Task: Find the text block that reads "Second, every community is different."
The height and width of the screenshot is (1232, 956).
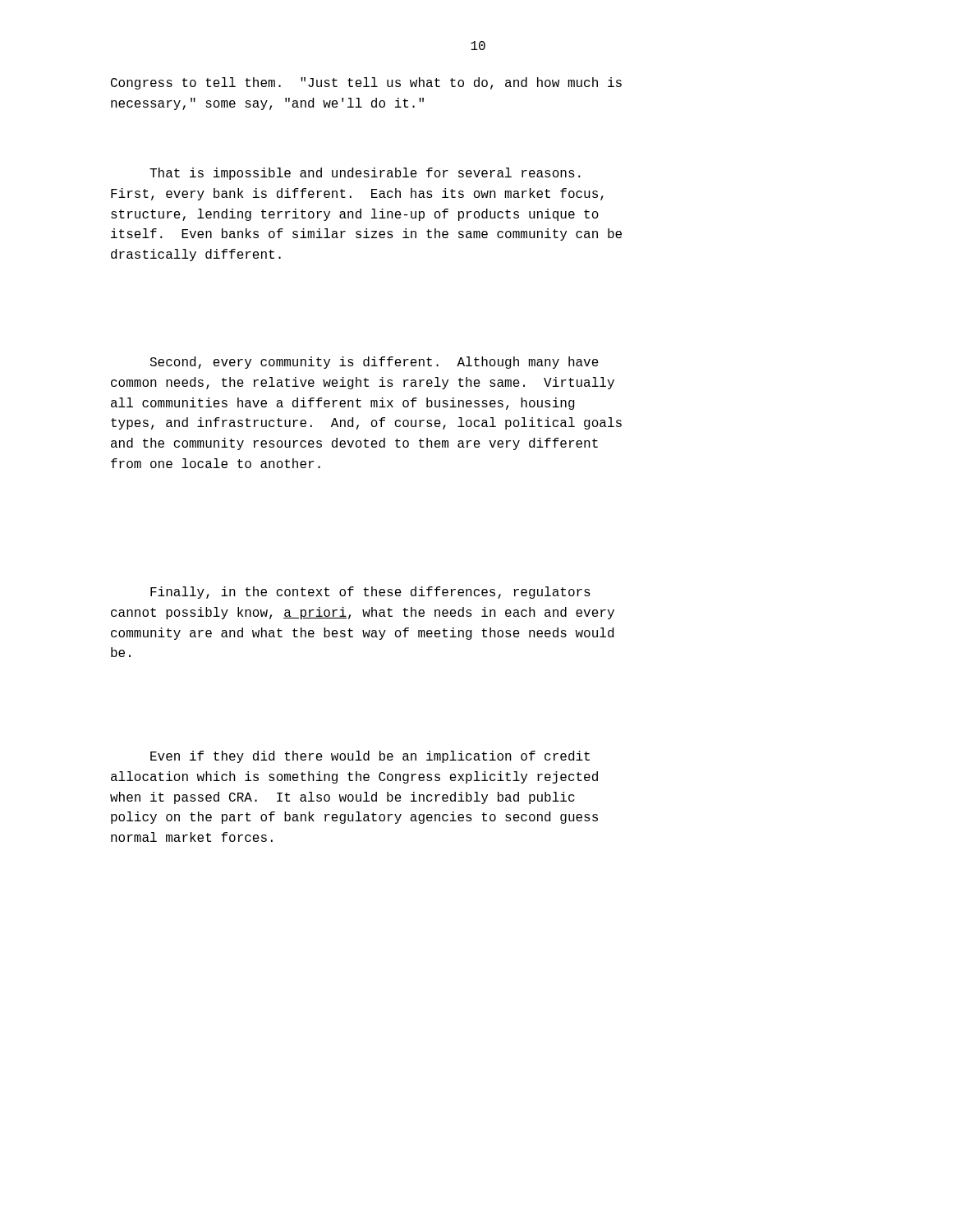Action: 366,414
